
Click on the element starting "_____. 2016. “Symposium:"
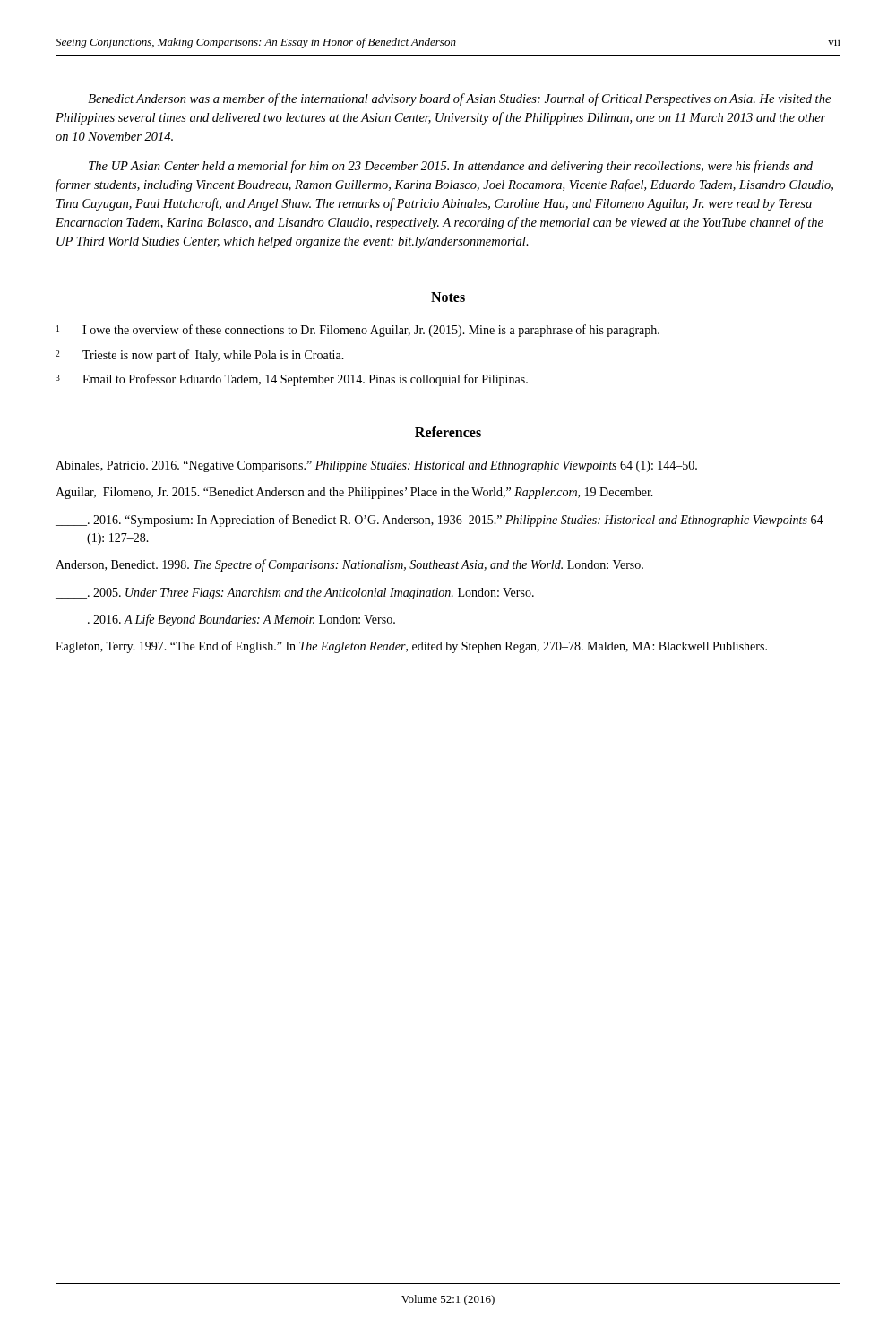point(439,529)
